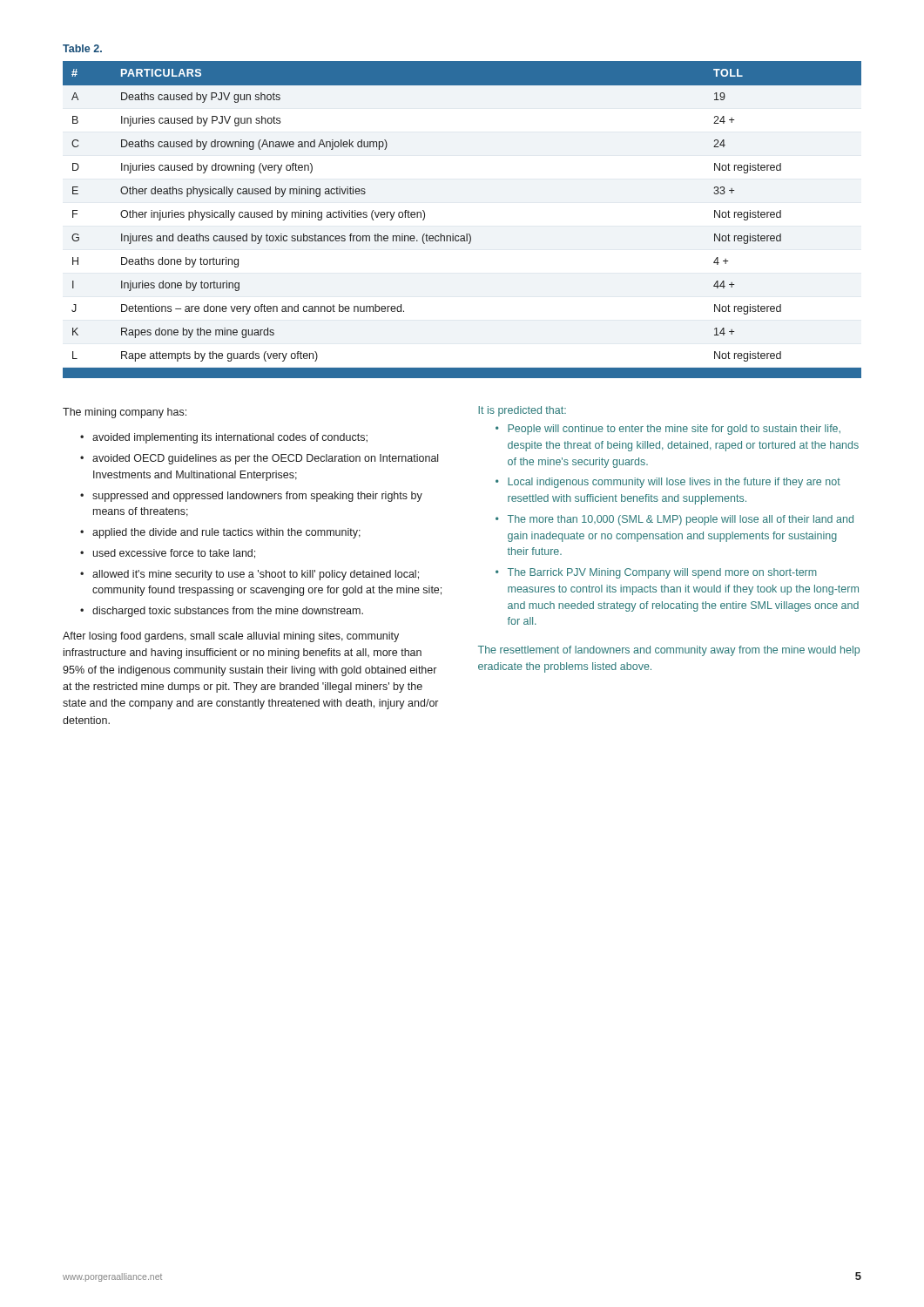Viewport: 924px width, 1307px height.
Task: Select the list item that reads "The more than 10,000"
Action: (681, 535)
